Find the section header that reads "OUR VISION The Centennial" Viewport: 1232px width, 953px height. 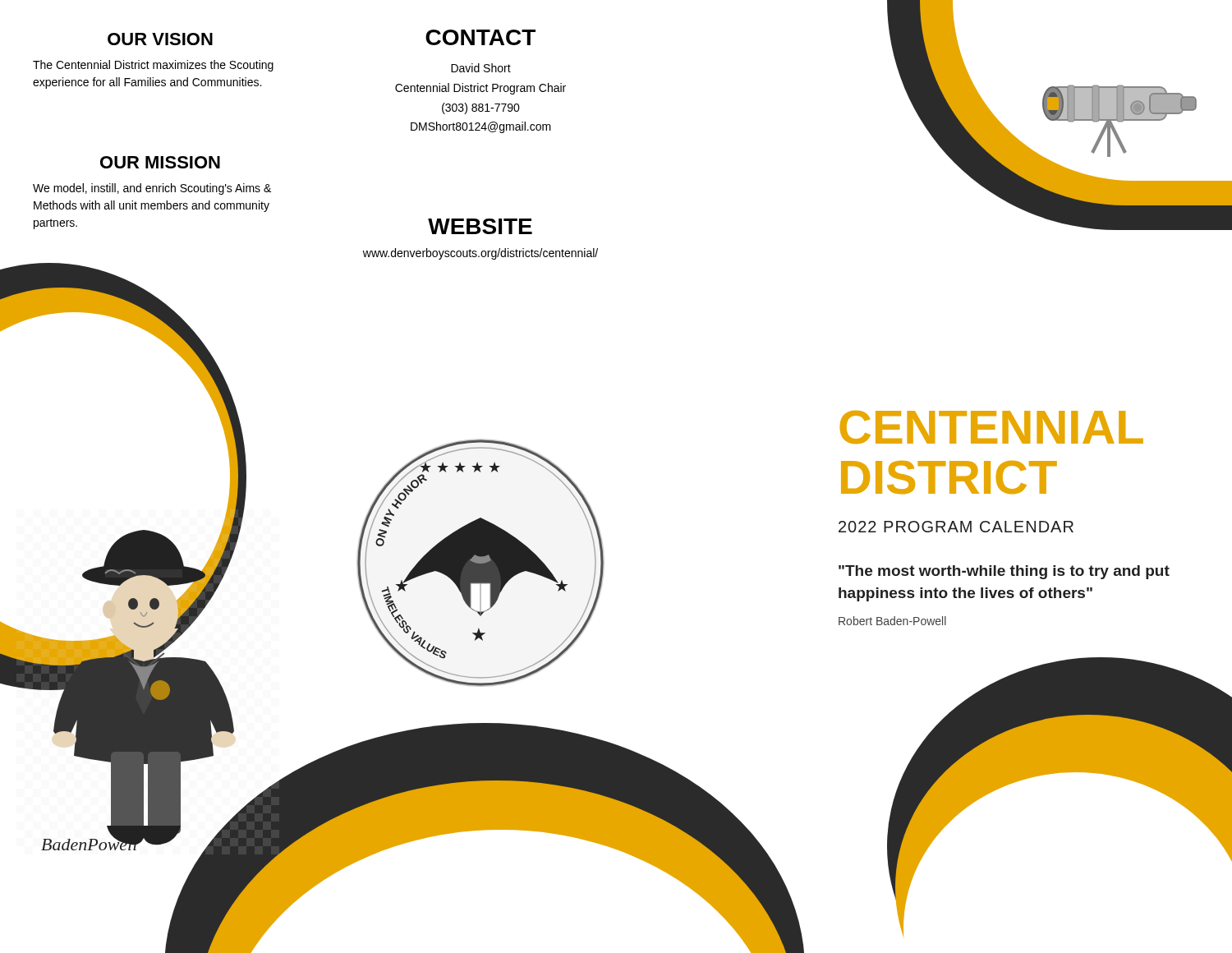pyautogui.click(x=160, y=60)
